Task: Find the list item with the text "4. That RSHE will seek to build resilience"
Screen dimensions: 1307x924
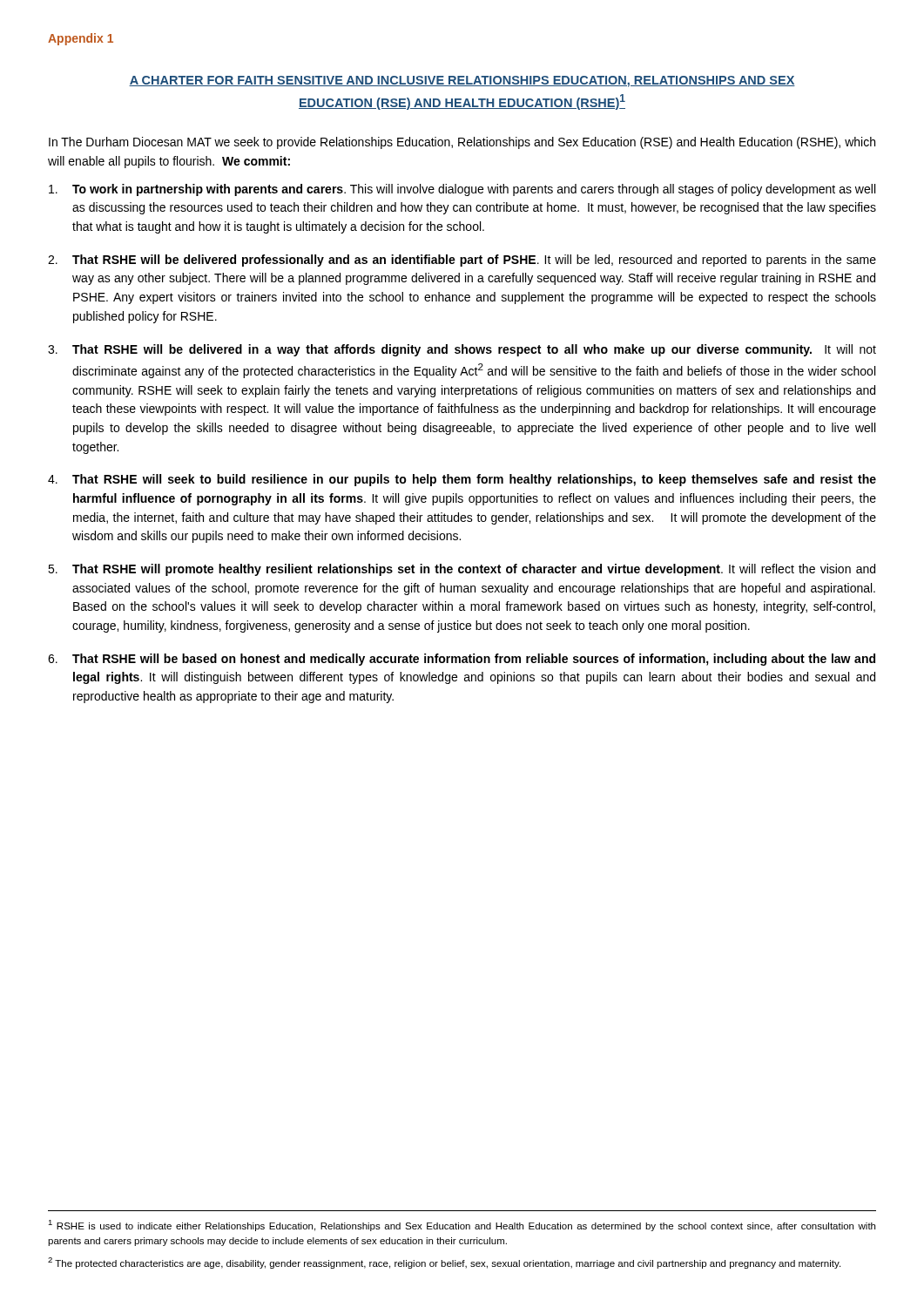Action: click(462, 509)
